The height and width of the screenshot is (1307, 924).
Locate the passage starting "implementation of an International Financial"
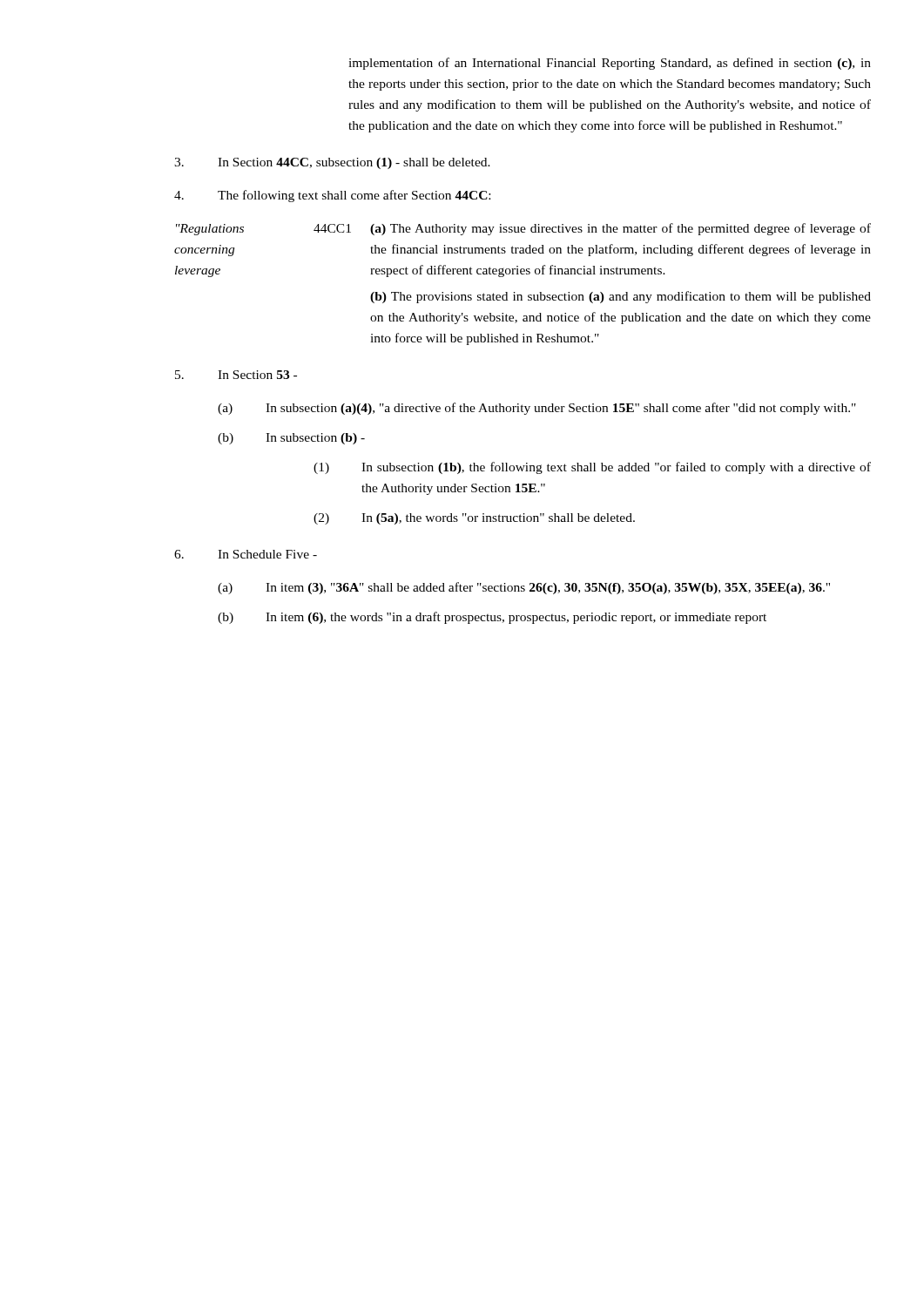click(x=610, y=94)
